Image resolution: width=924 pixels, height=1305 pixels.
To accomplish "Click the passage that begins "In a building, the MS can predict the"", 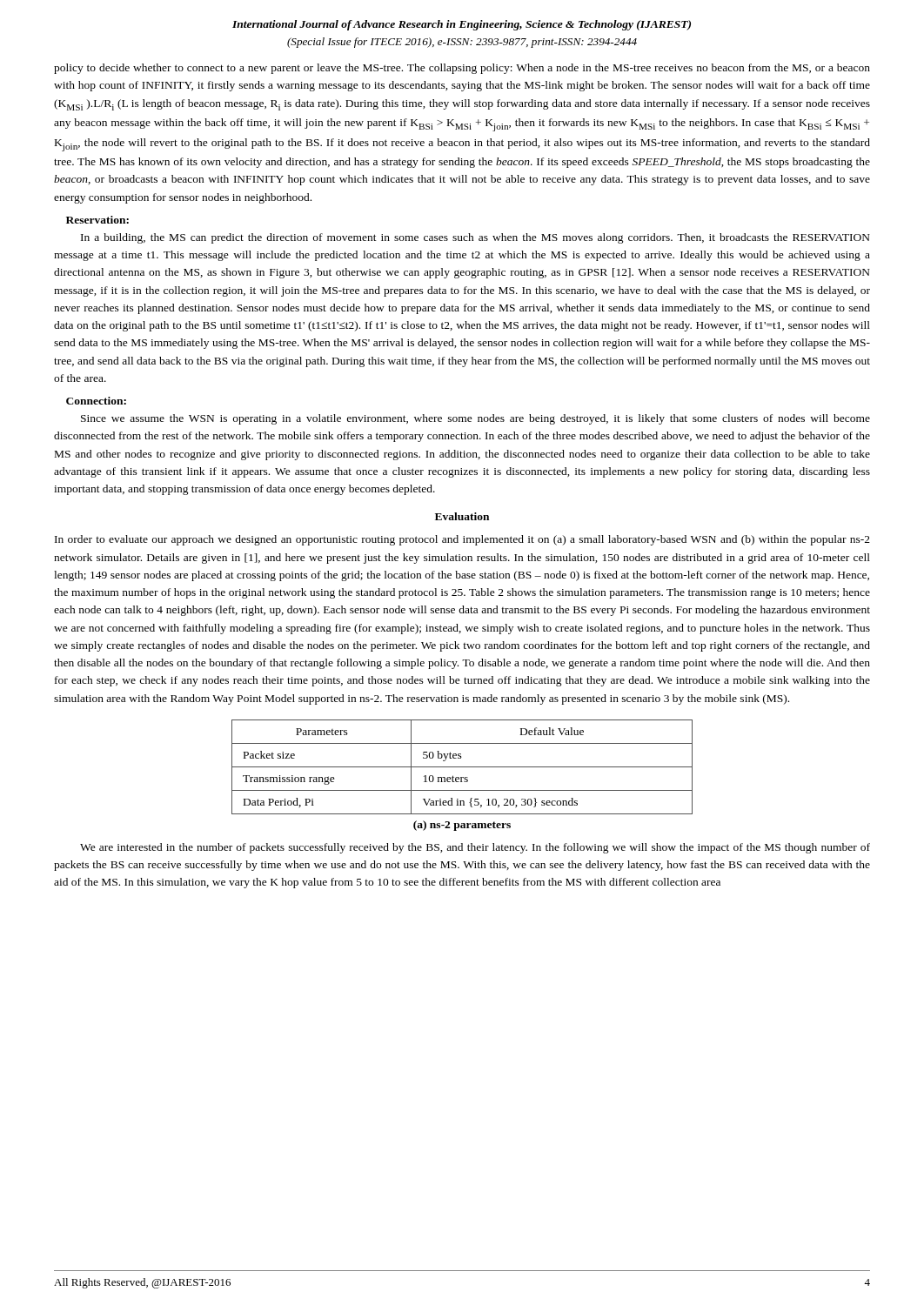I will pos(462,308).
